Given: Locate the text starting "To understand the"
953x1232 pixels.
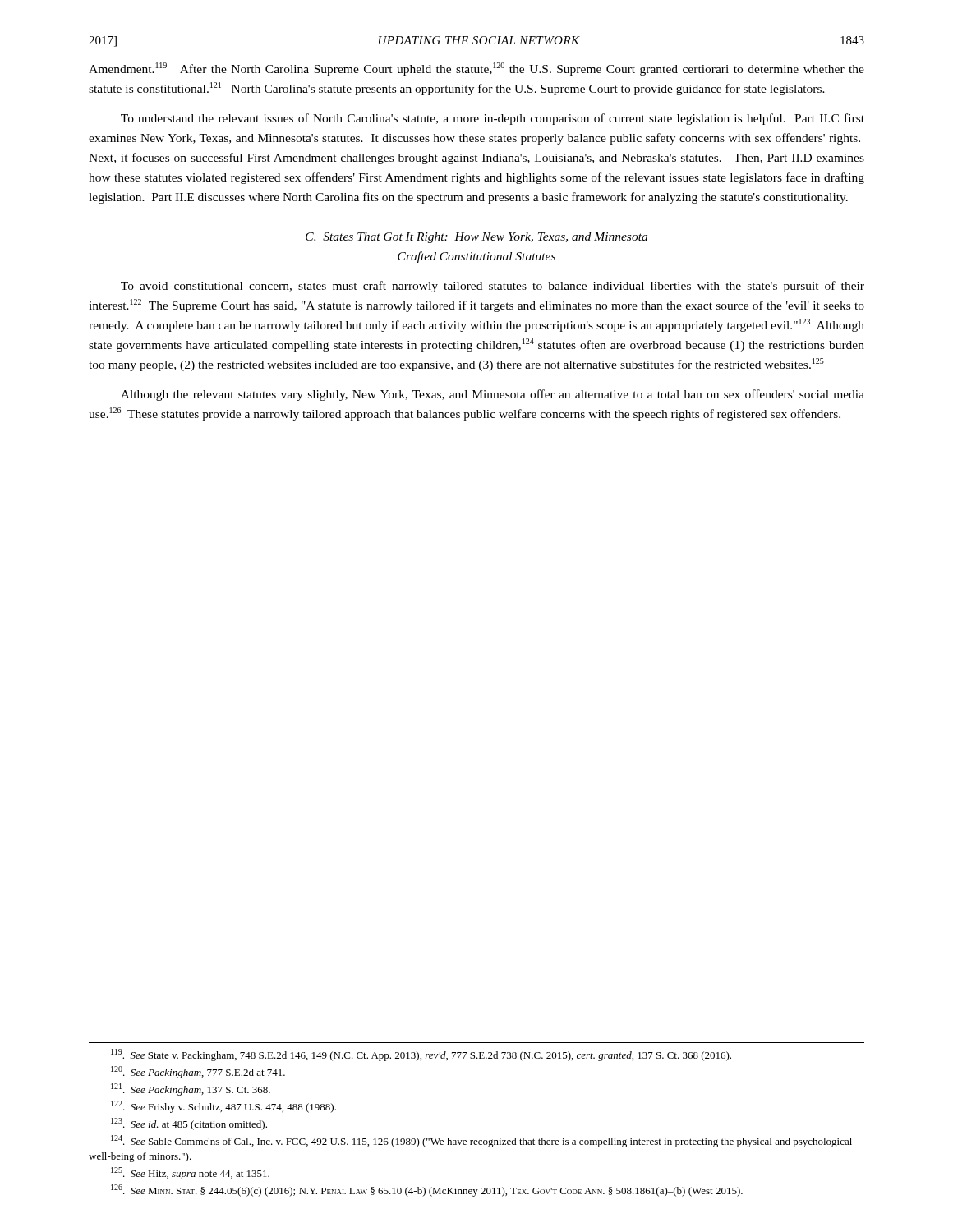Looking at the screenshot, I should click(x=476, y=157).
